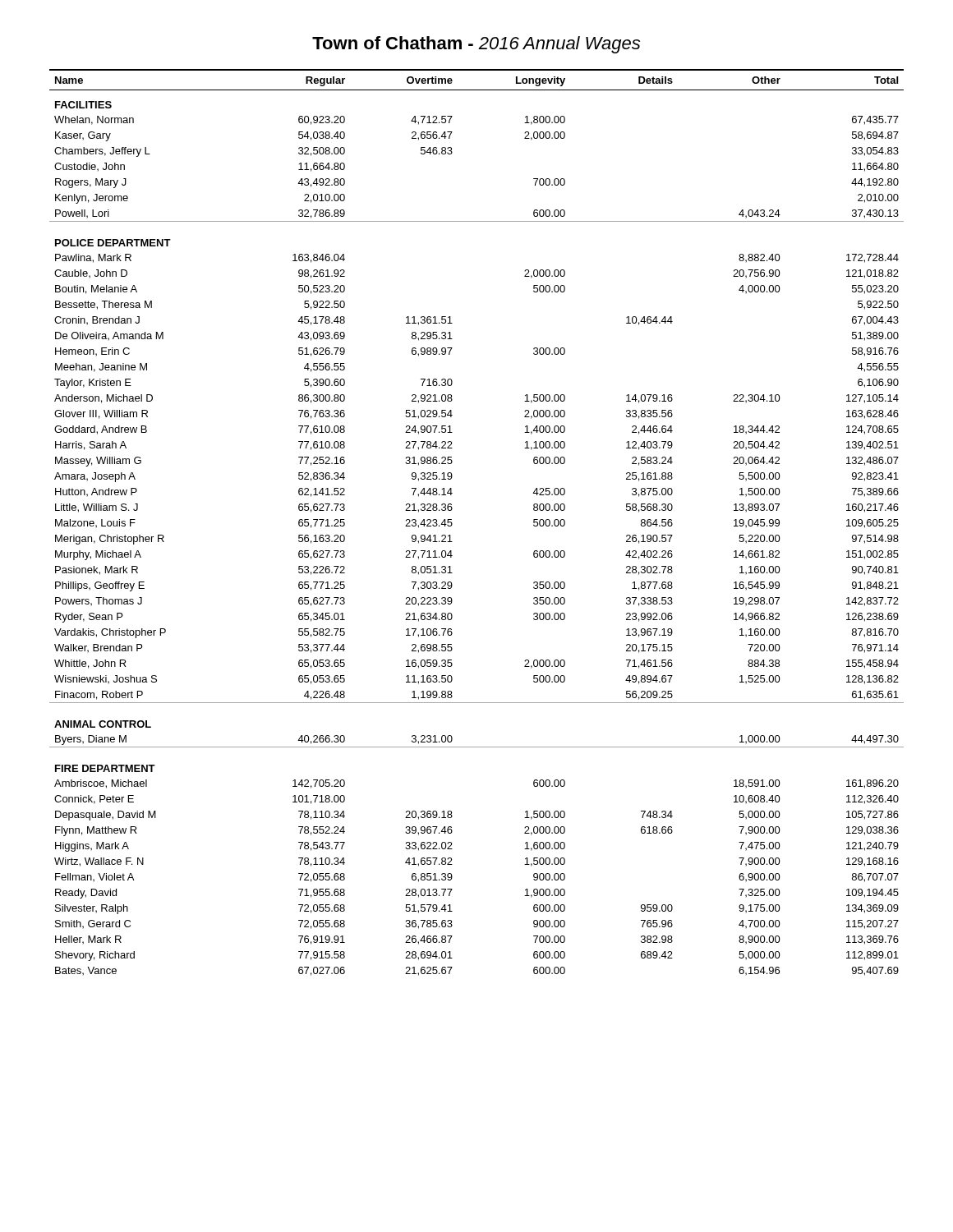Click a table

tap(476, 524)
